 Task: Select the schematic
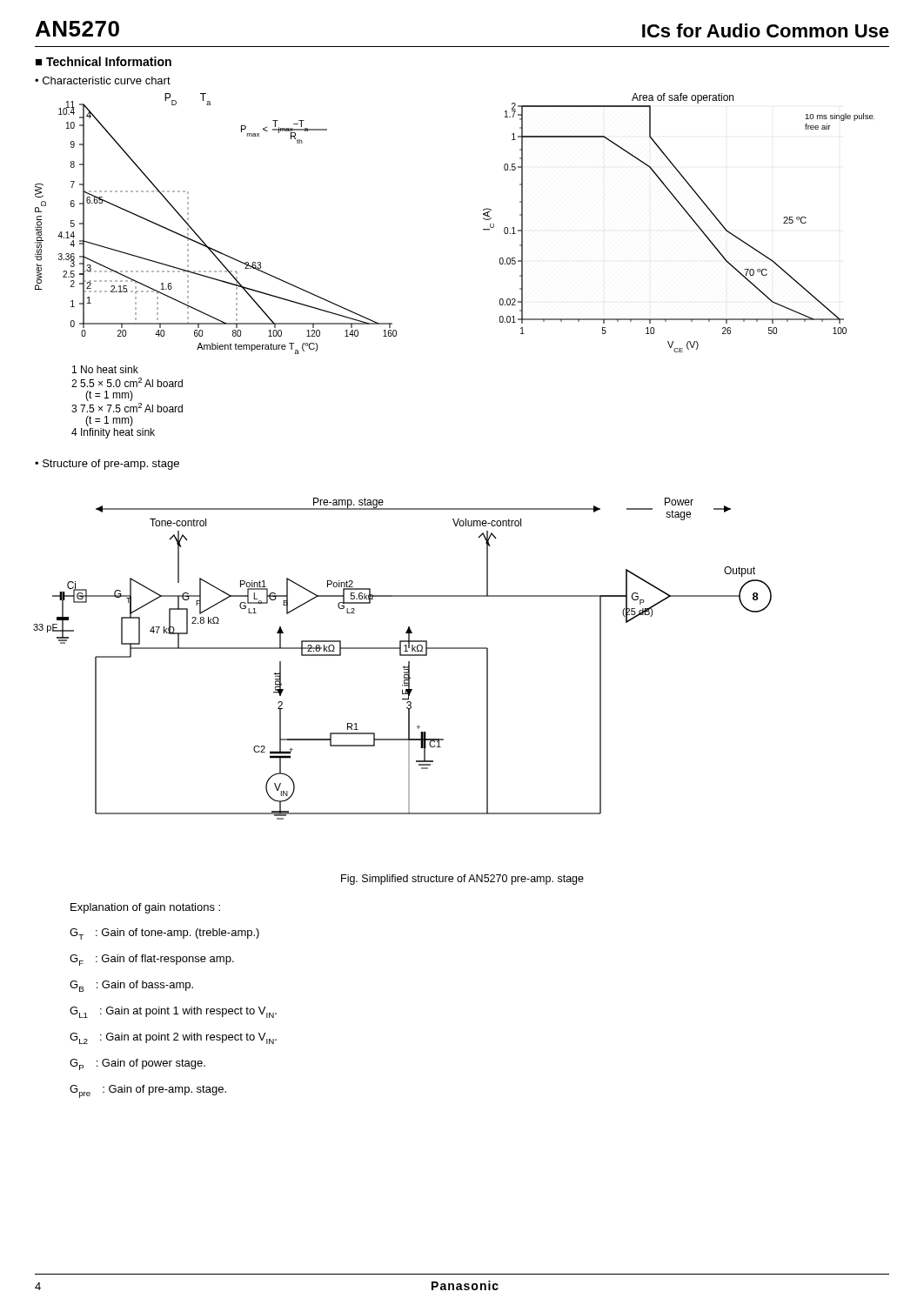pos(461,670)
